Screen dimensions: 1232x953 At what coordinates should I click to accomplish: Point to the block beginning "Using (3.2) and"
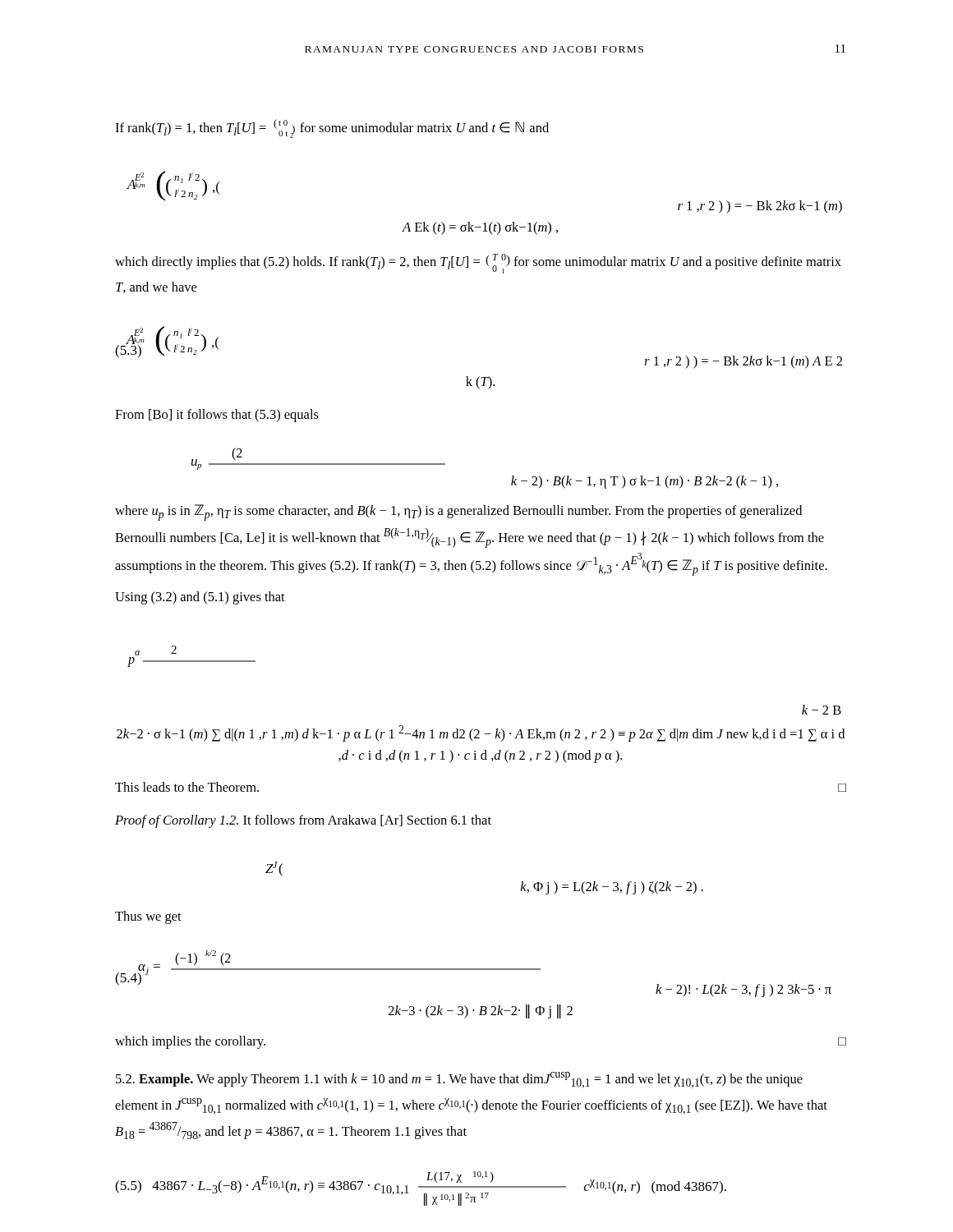point(200,597)
